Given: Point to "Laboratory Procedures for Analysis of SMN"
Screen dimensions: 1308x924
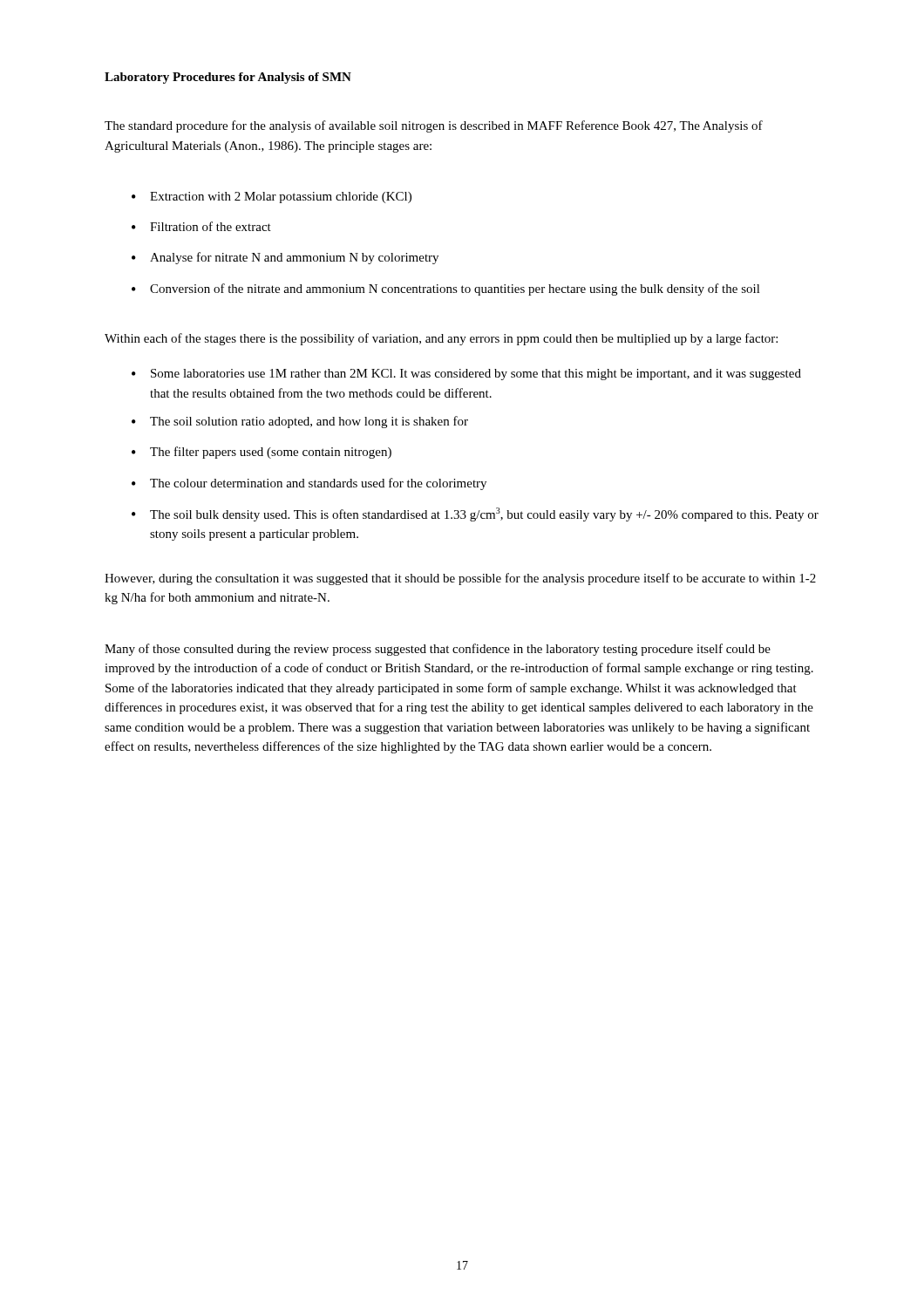Looking at the screenshot, I should [x=228, y=77].
